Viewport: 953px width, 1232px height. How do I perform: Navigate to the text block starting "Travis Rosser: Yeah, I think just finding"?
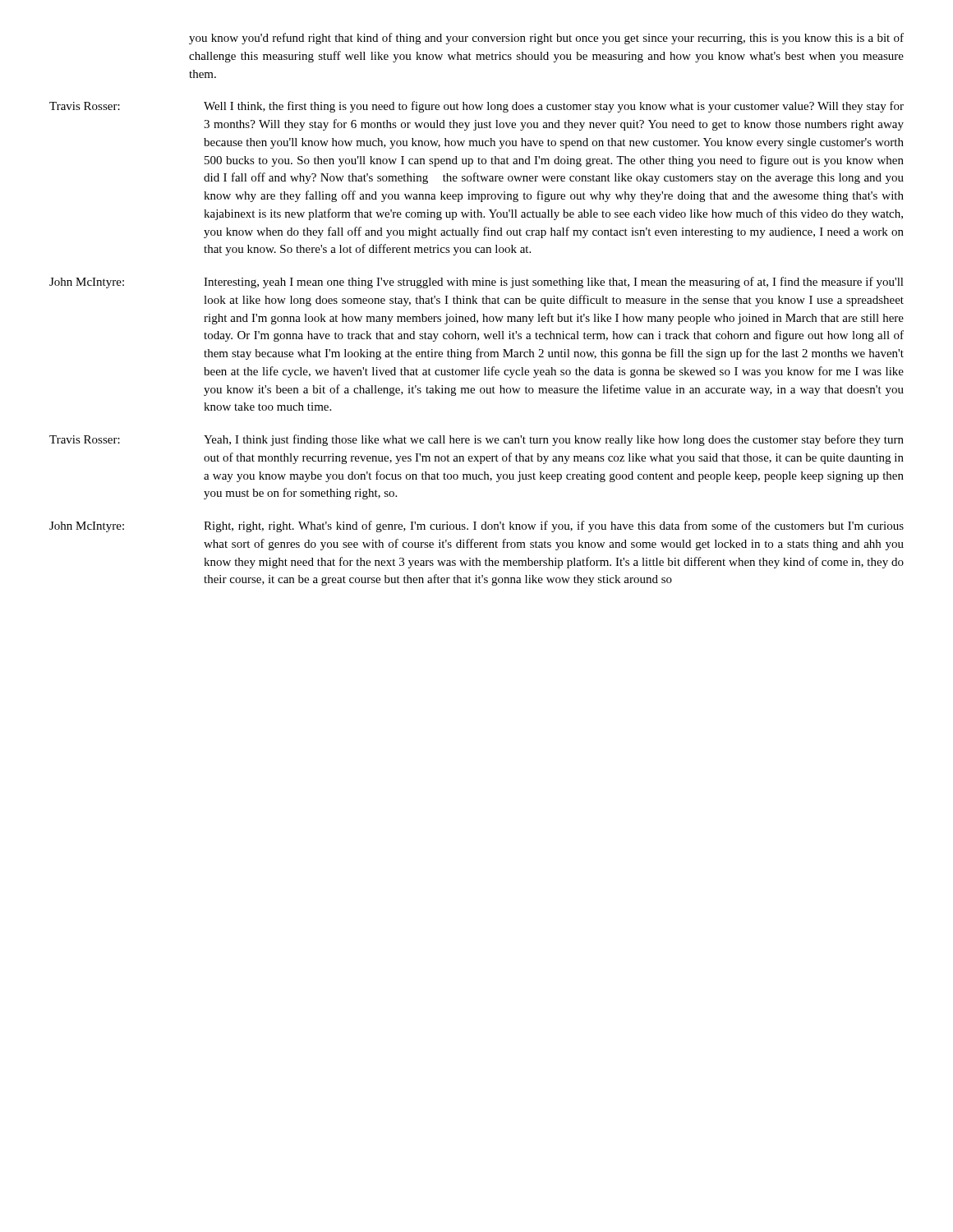tap(476, 467)
